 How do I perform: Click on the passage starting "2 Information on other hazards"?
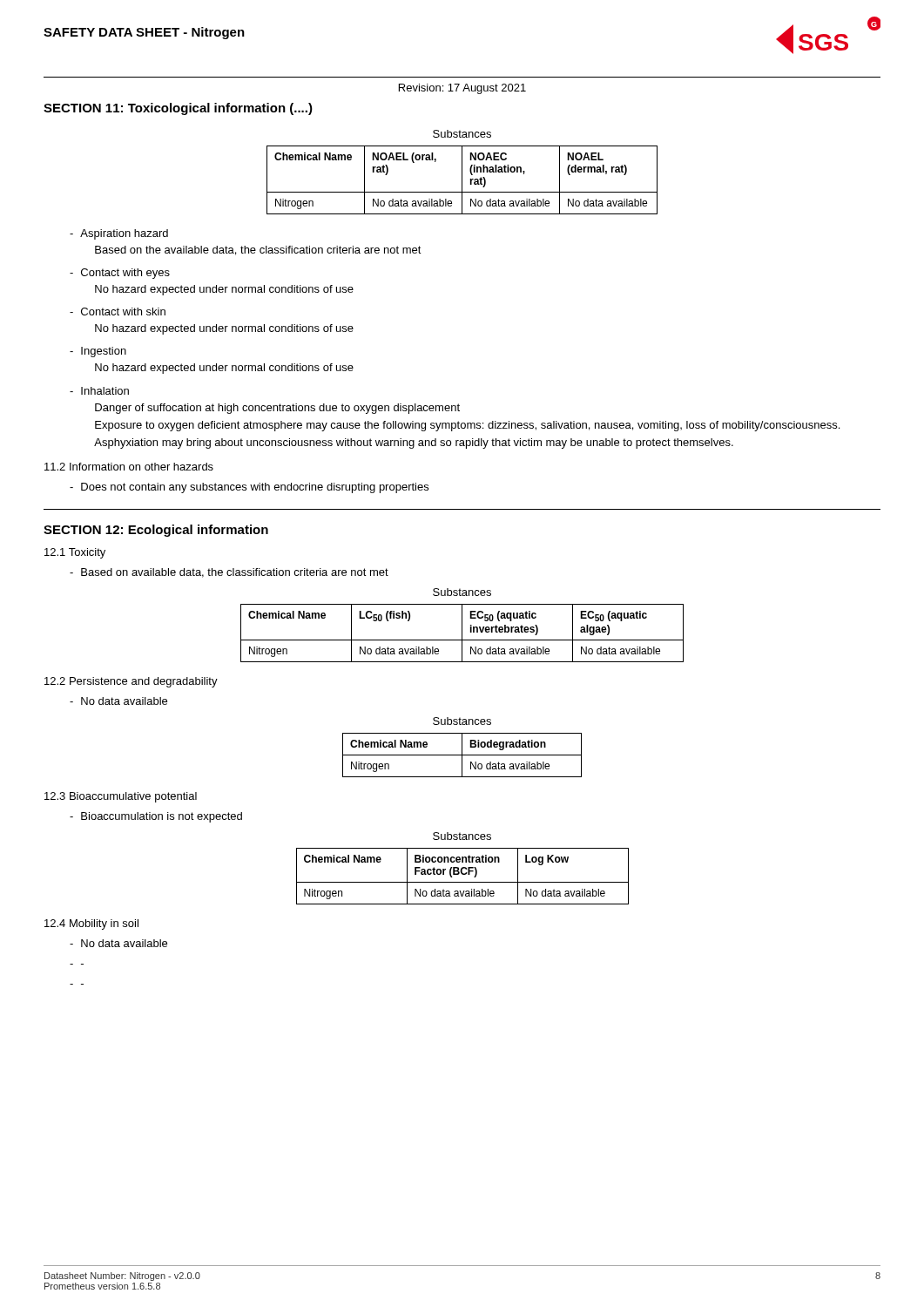point(128,467)
